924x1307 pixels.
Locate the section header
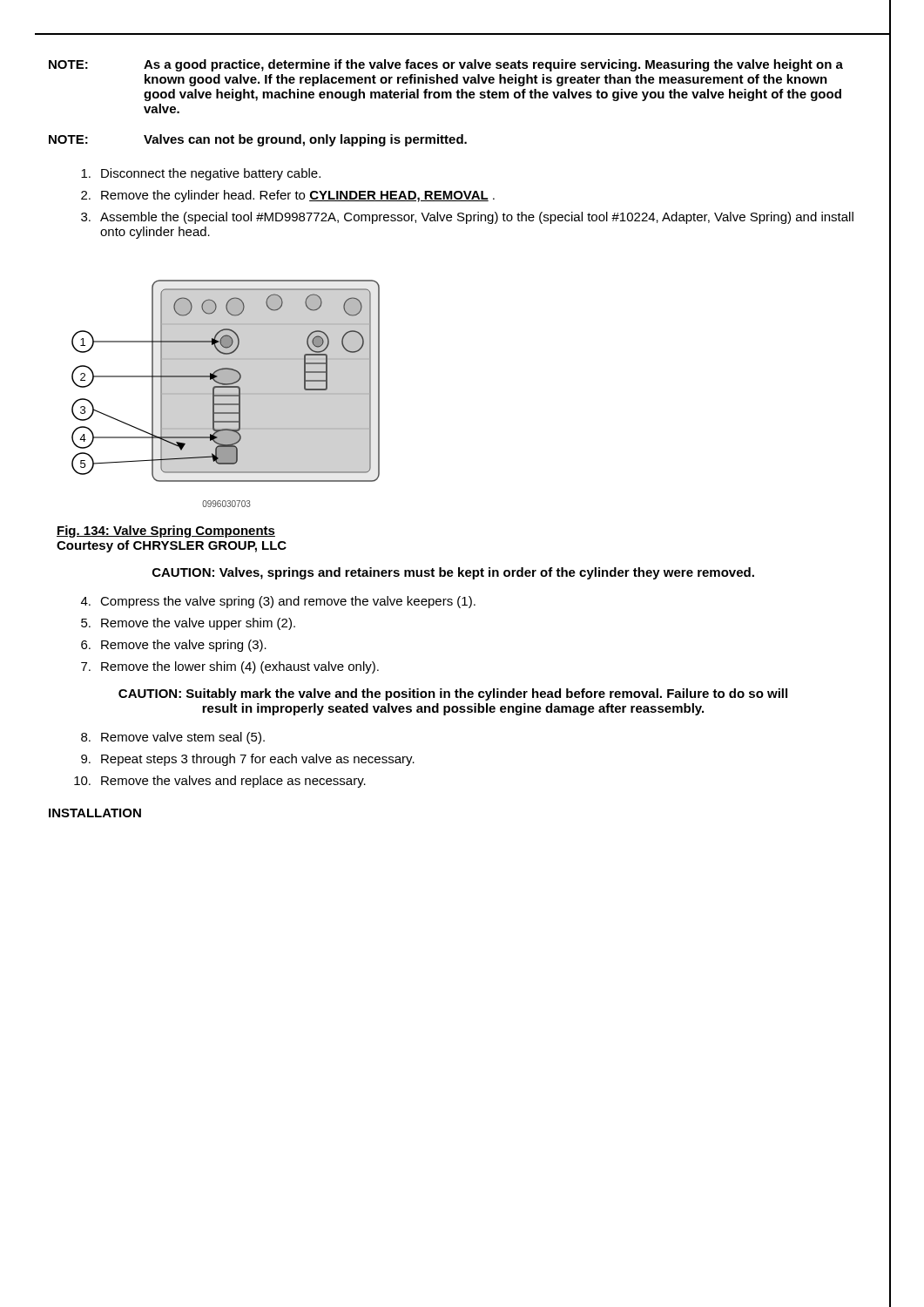coord(95,812)
